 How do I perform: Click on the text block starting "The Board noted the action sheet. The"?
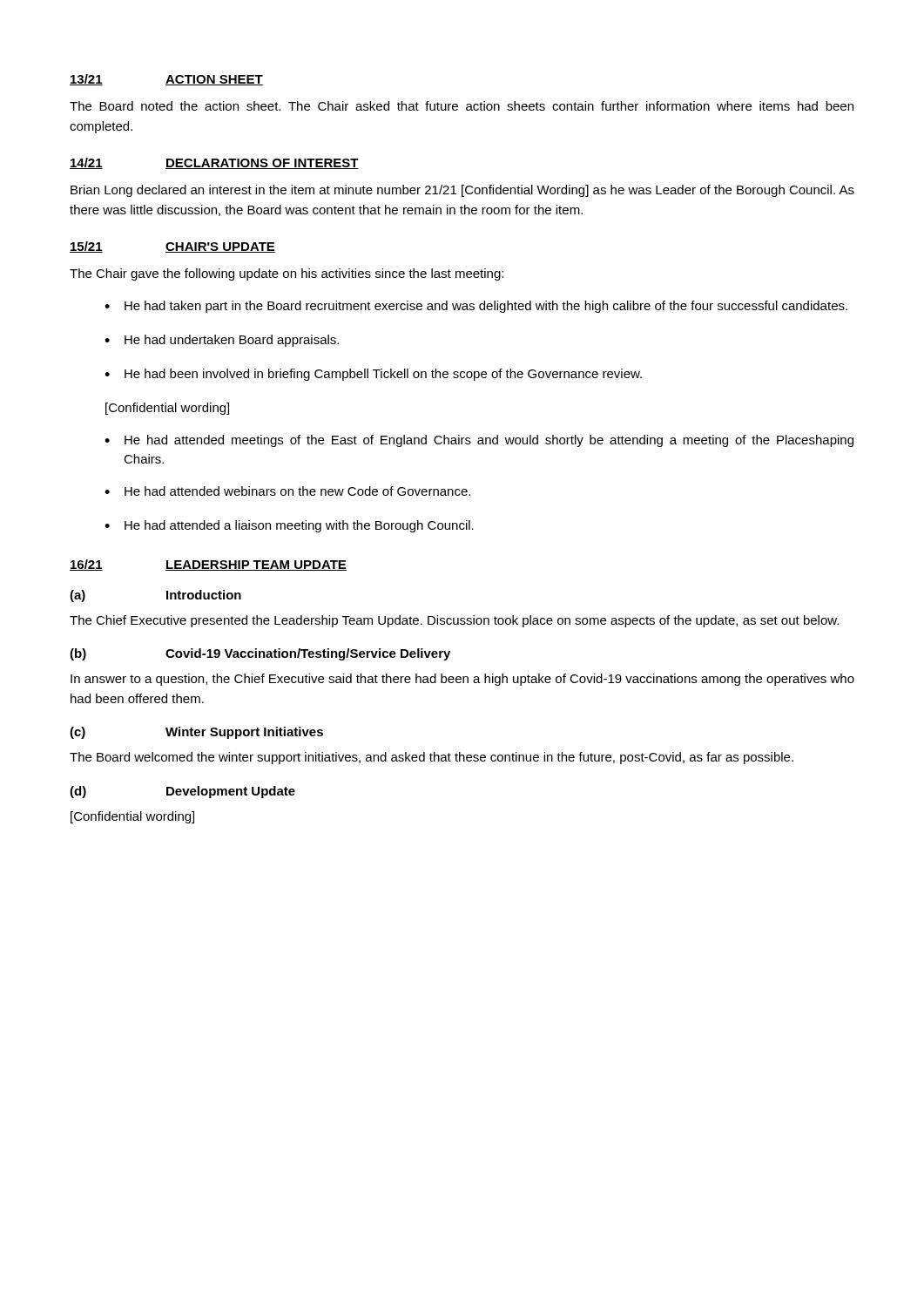click(462, 116)
